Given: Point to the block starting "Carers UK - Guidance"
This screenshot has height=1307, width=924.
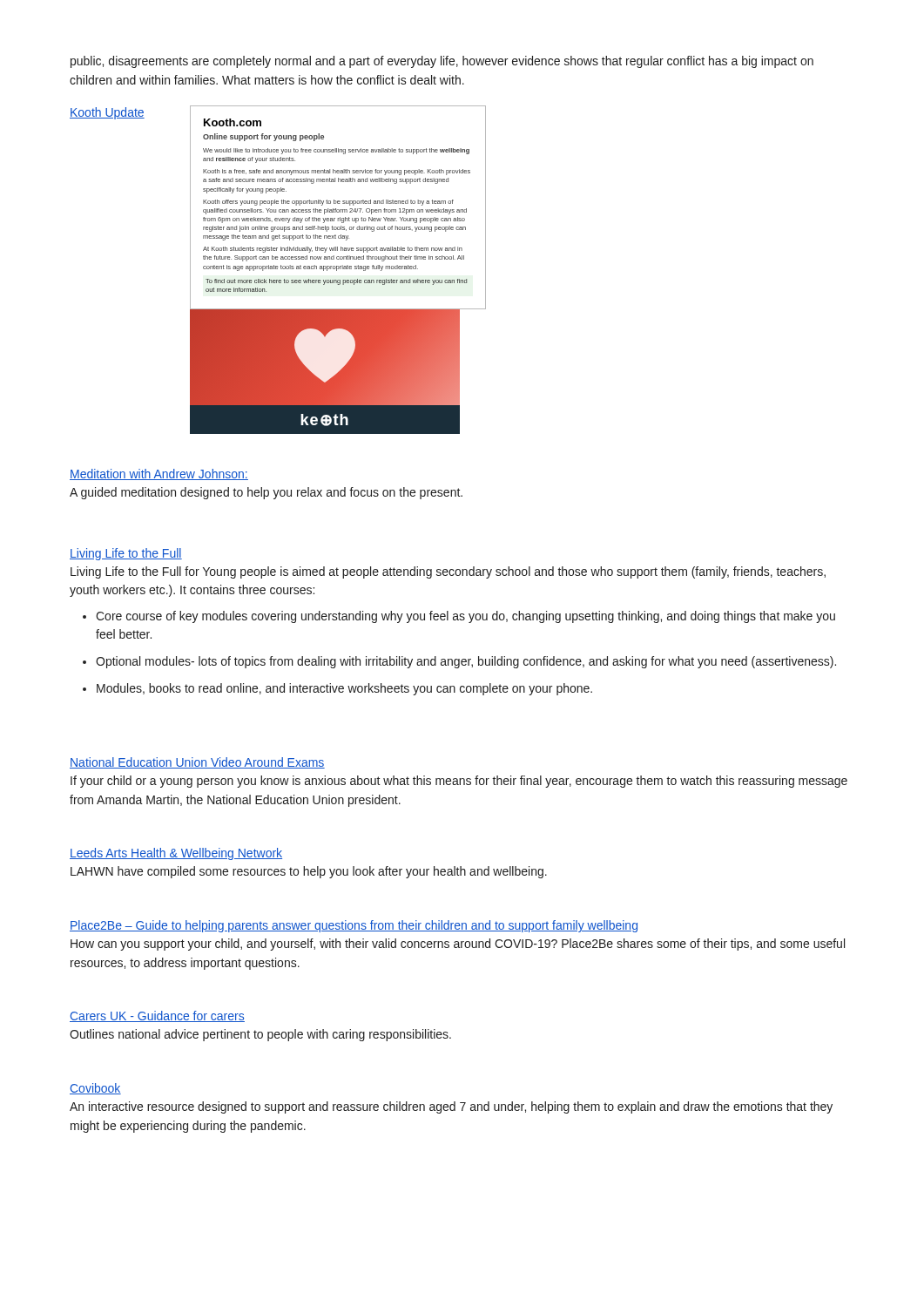Looking at the screenshot, I should [x=157, y=1016].
